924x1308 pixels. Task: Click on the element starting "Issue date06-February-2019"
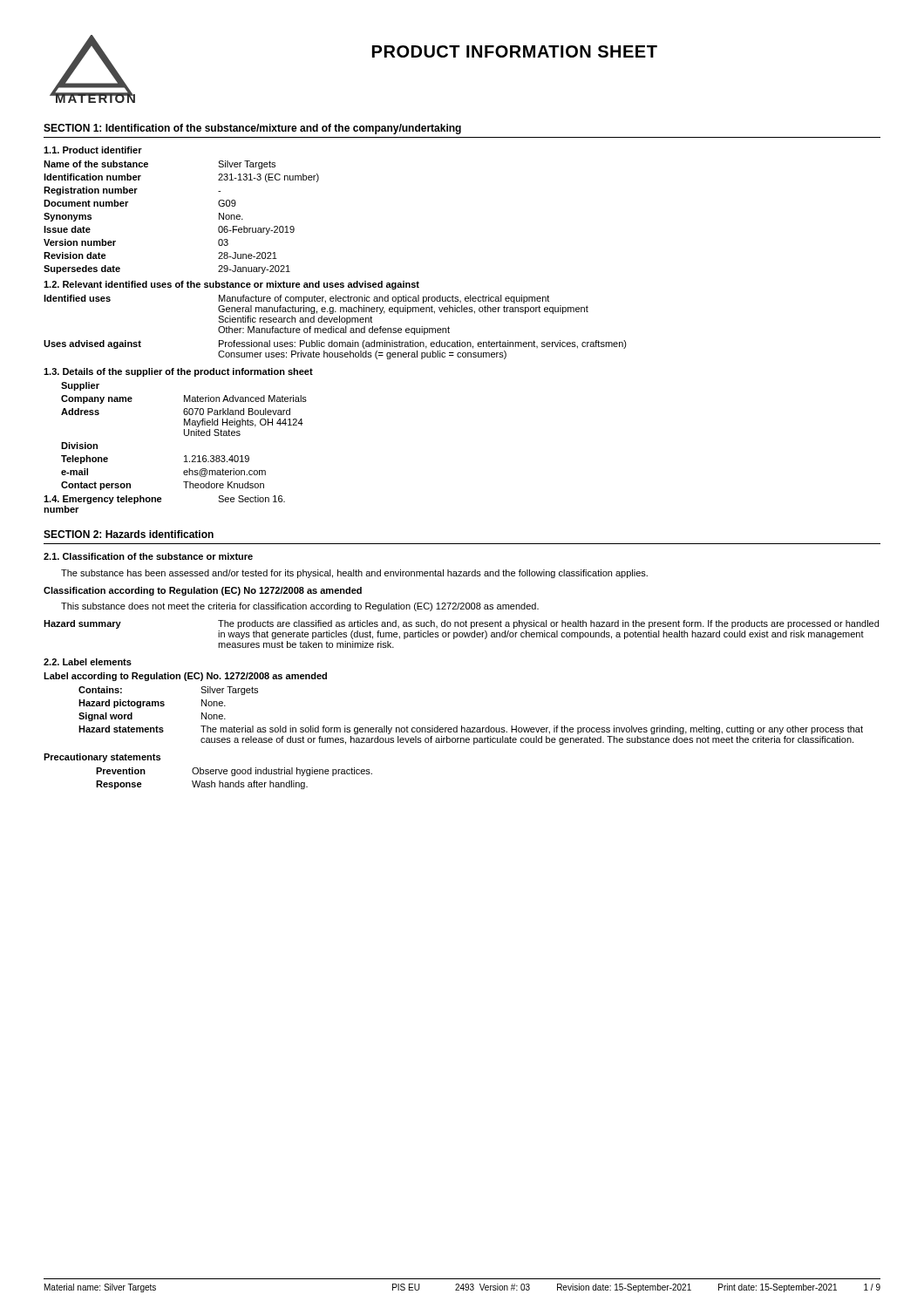click(62, 230)
